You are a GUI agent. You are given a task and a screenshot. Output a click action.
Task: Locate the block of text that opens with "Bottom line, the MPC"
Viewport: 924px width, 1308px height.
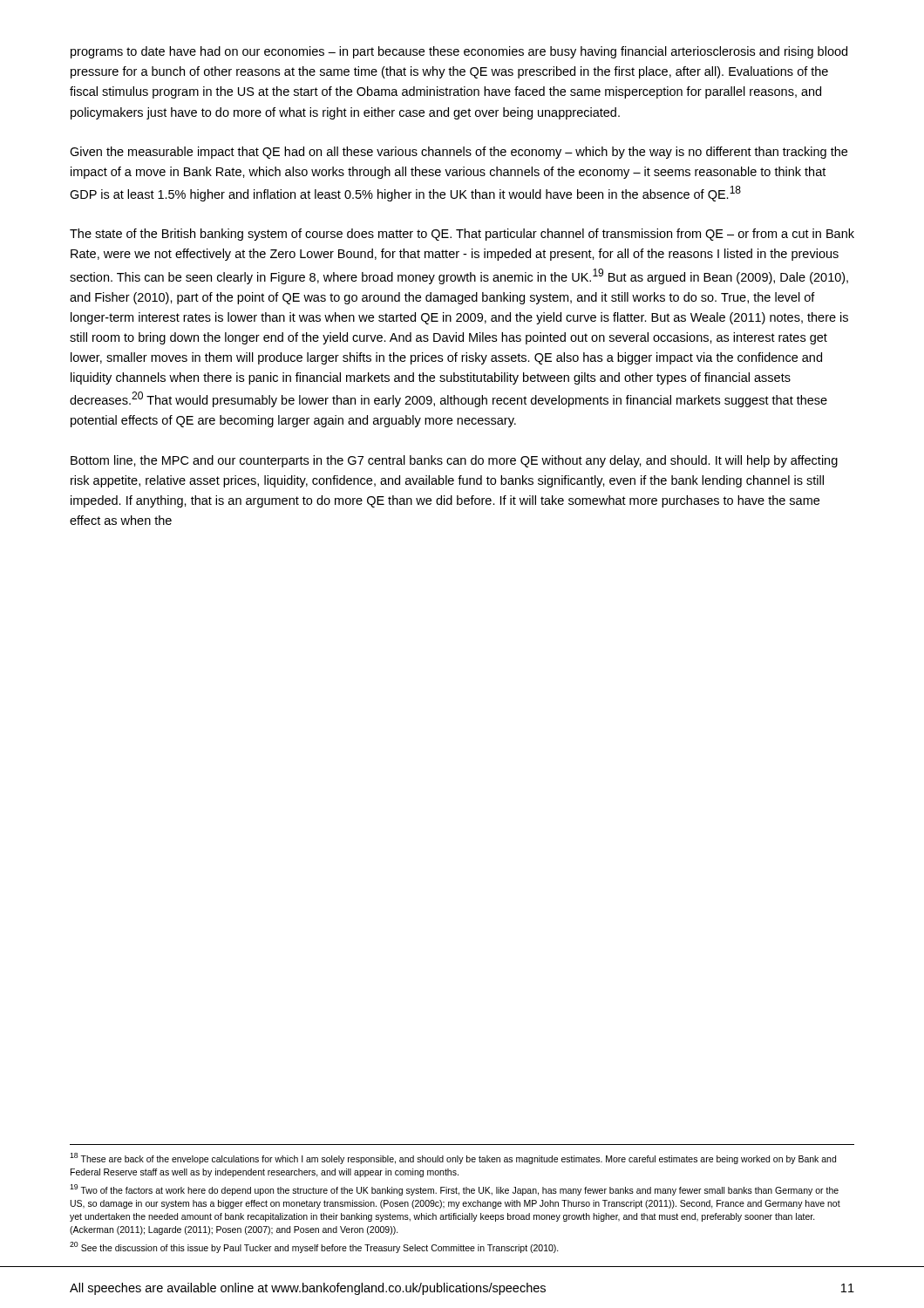click(454, 490)
